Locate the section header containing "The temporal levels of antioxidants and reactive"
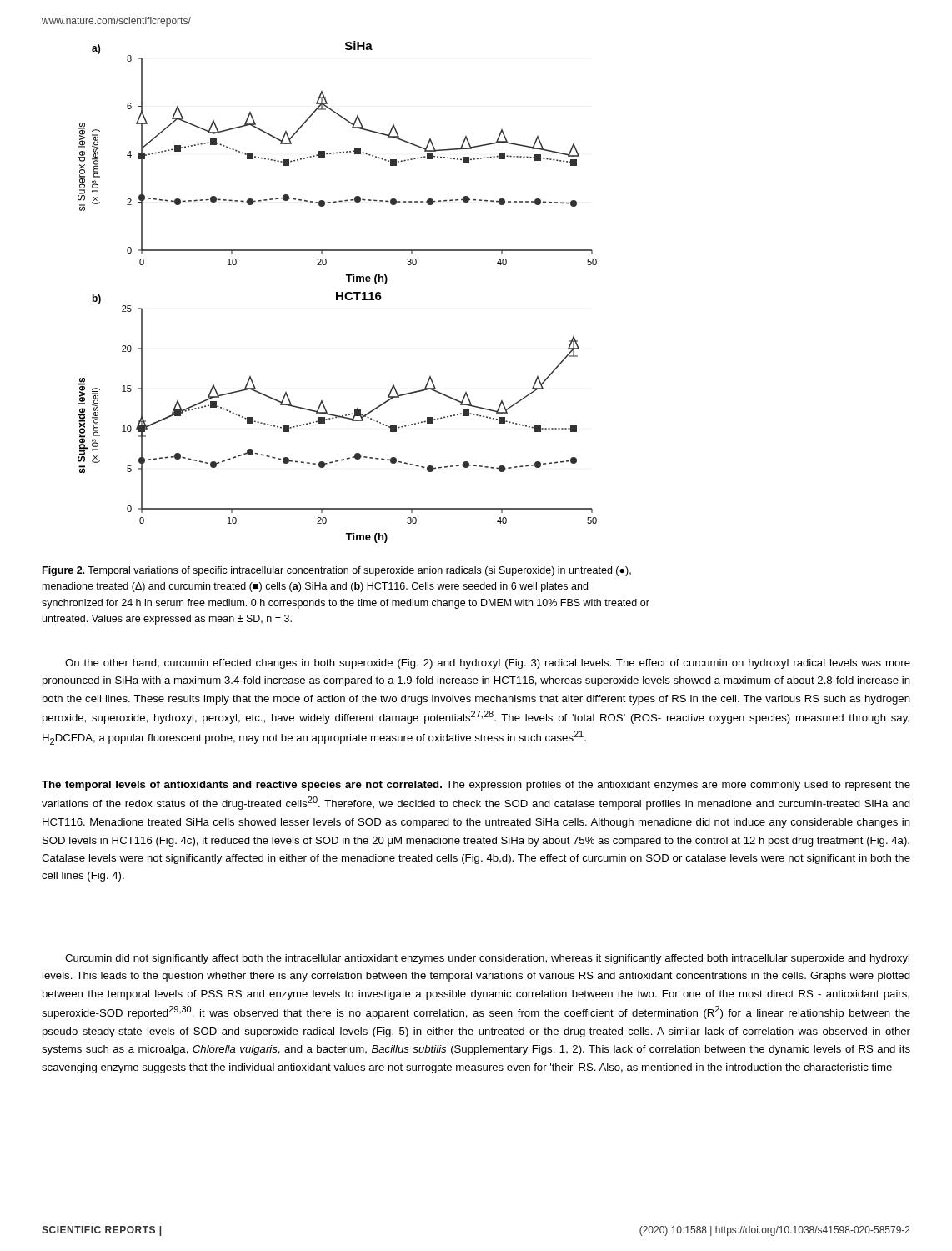This screenshot has width=952, height=1251. click(x=476, y=830)
